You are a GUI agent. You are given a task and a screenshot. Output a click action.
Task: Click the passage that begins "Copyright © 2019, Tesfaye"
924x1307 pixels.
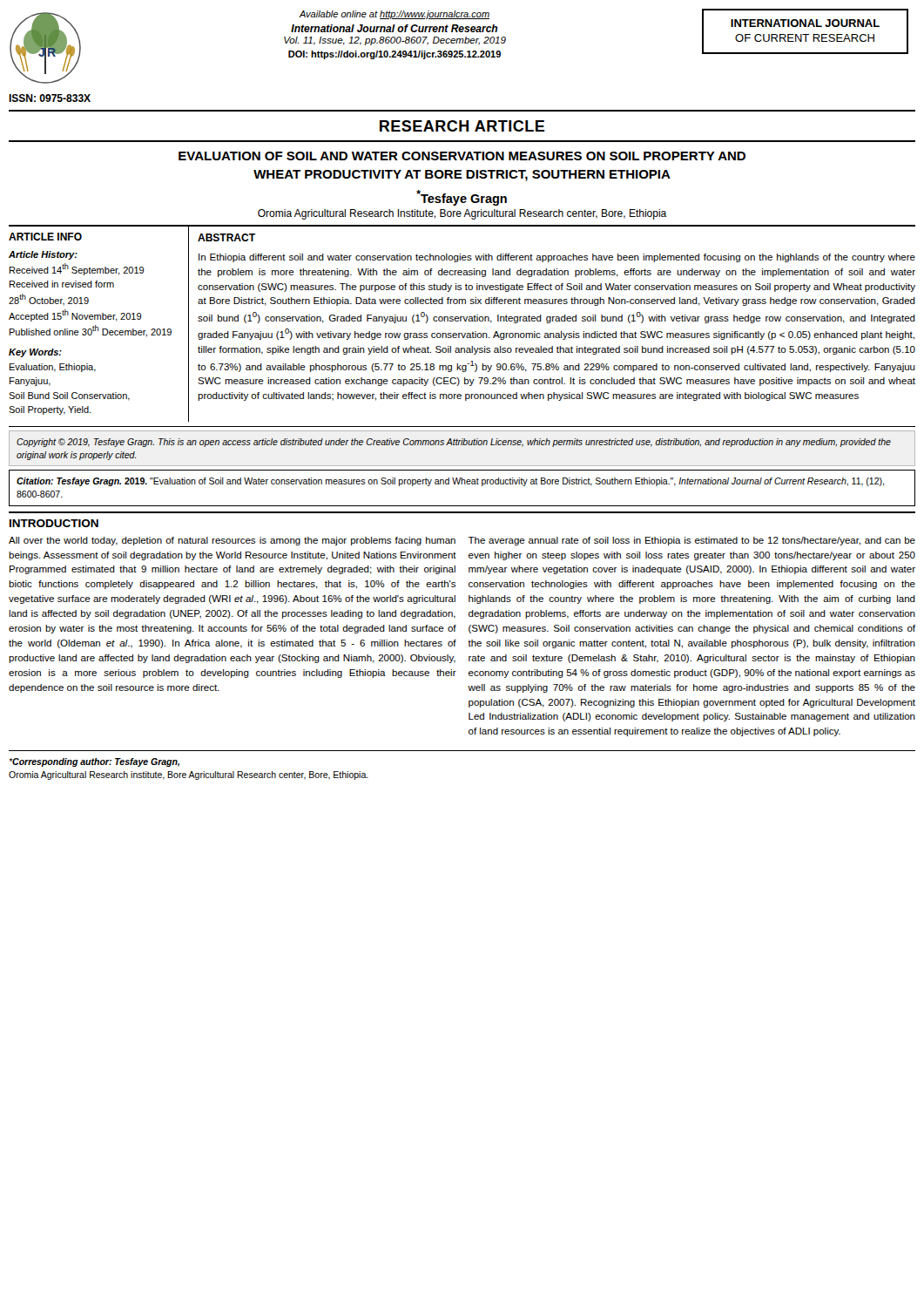tap(454, 448)
